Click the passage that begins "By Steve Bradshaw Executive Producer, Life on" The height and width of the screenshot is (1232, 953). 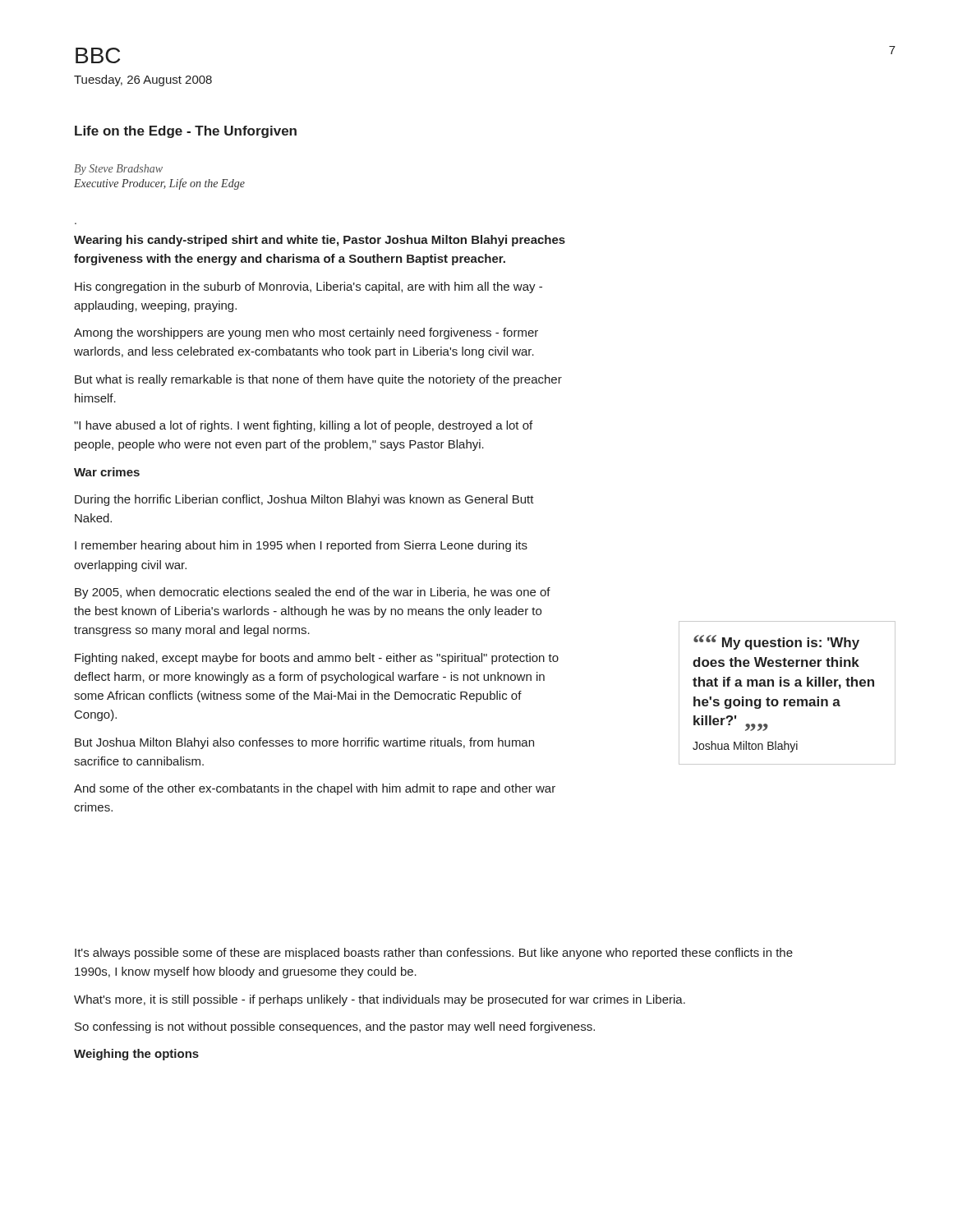tap(118, 170)
